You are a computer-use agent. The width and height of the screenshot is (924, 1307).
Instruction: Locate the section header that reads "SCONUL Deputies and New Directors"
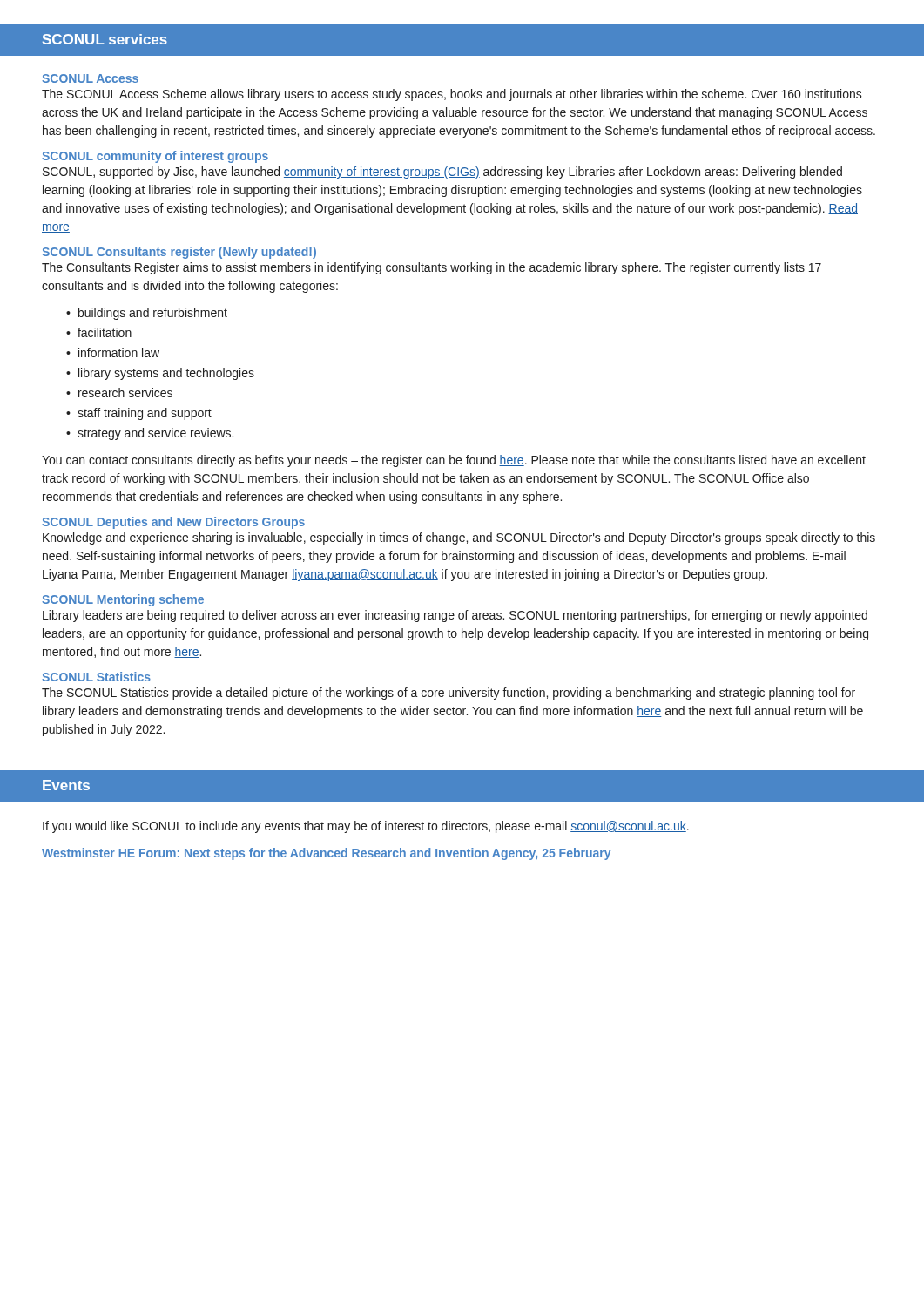coord(173,522)
